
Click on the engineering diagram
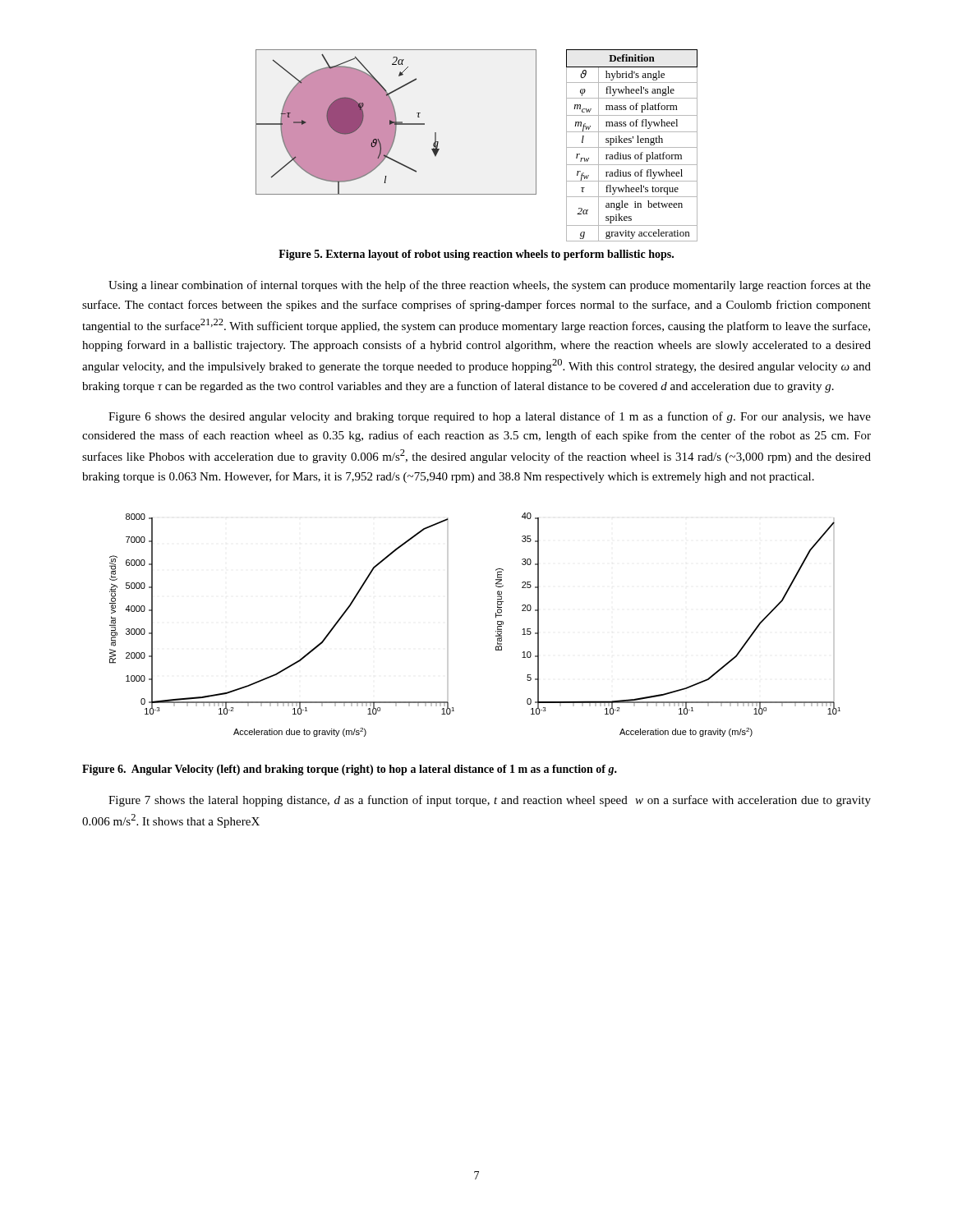[476, 145]
